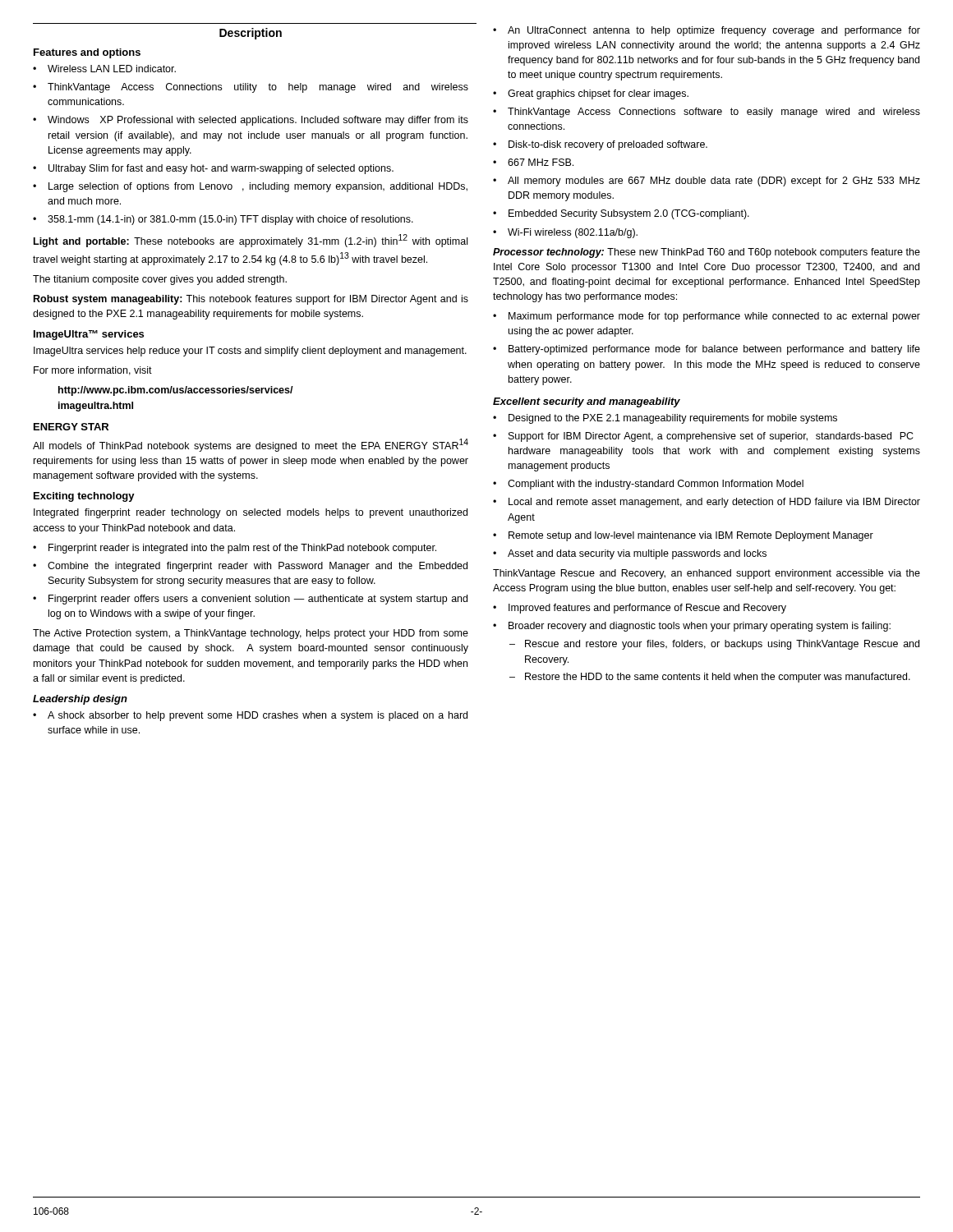The image size is (953, 1232).
Task: Locate the block of text that opens with "• Improved features and performance of"
Action: (x=707, y=608)
